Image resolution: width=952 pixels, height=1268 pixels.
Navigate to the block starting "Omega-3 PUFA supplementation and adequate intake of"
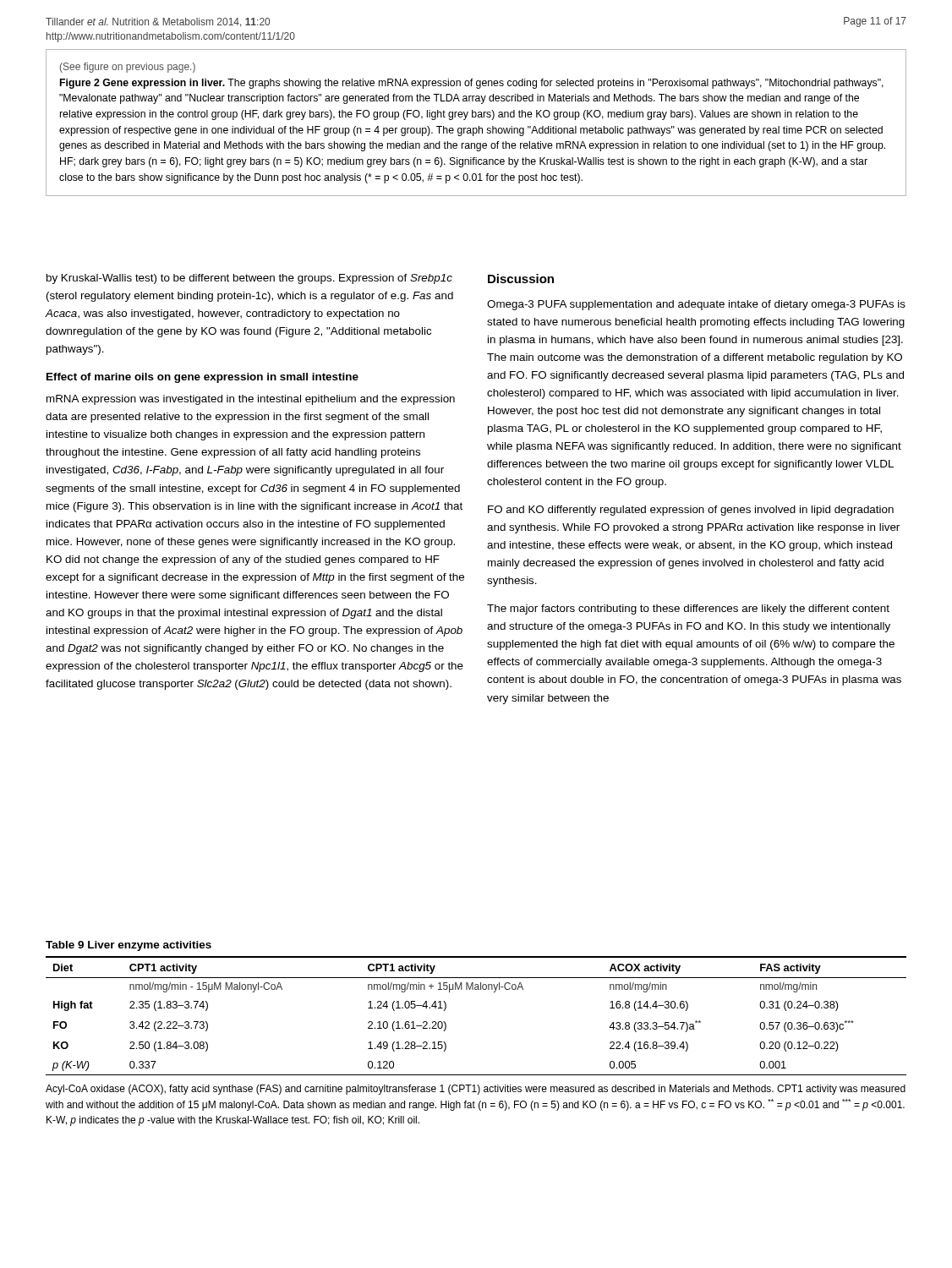[x=696, y=393]
